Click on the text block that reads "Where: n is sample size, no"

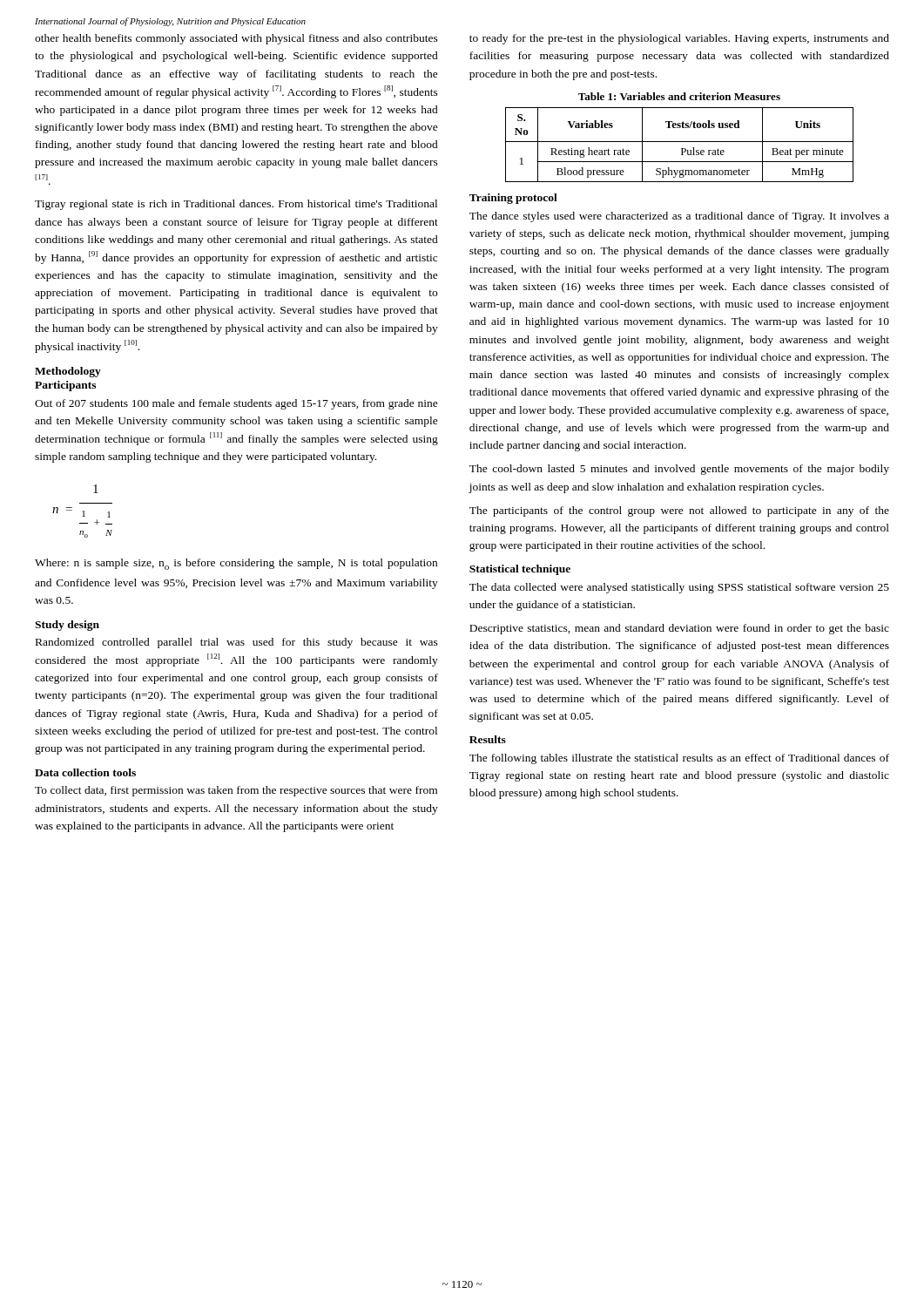[x=236, y=581]
